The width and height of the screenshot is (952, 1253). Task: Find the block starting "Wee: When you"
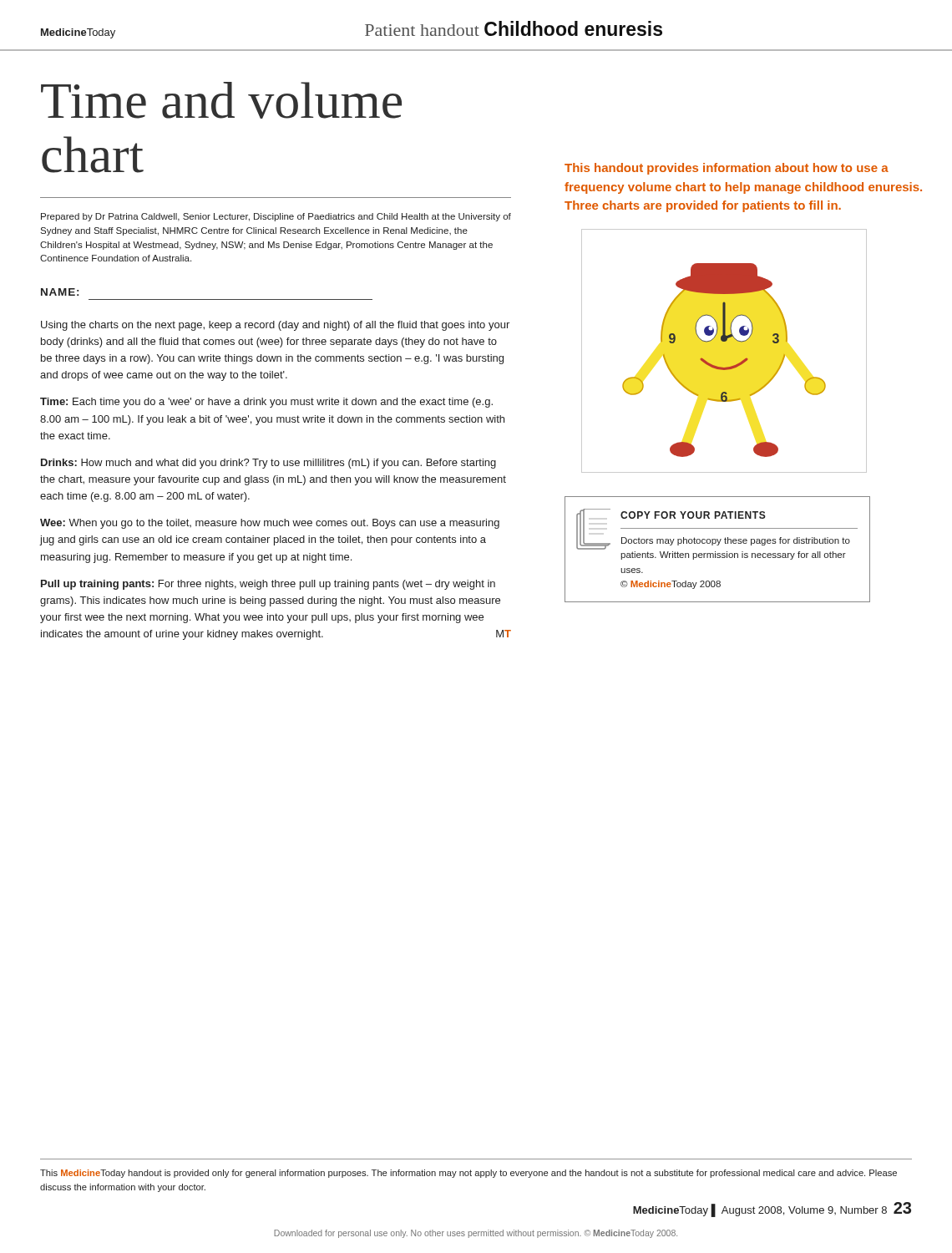point(270,540)
